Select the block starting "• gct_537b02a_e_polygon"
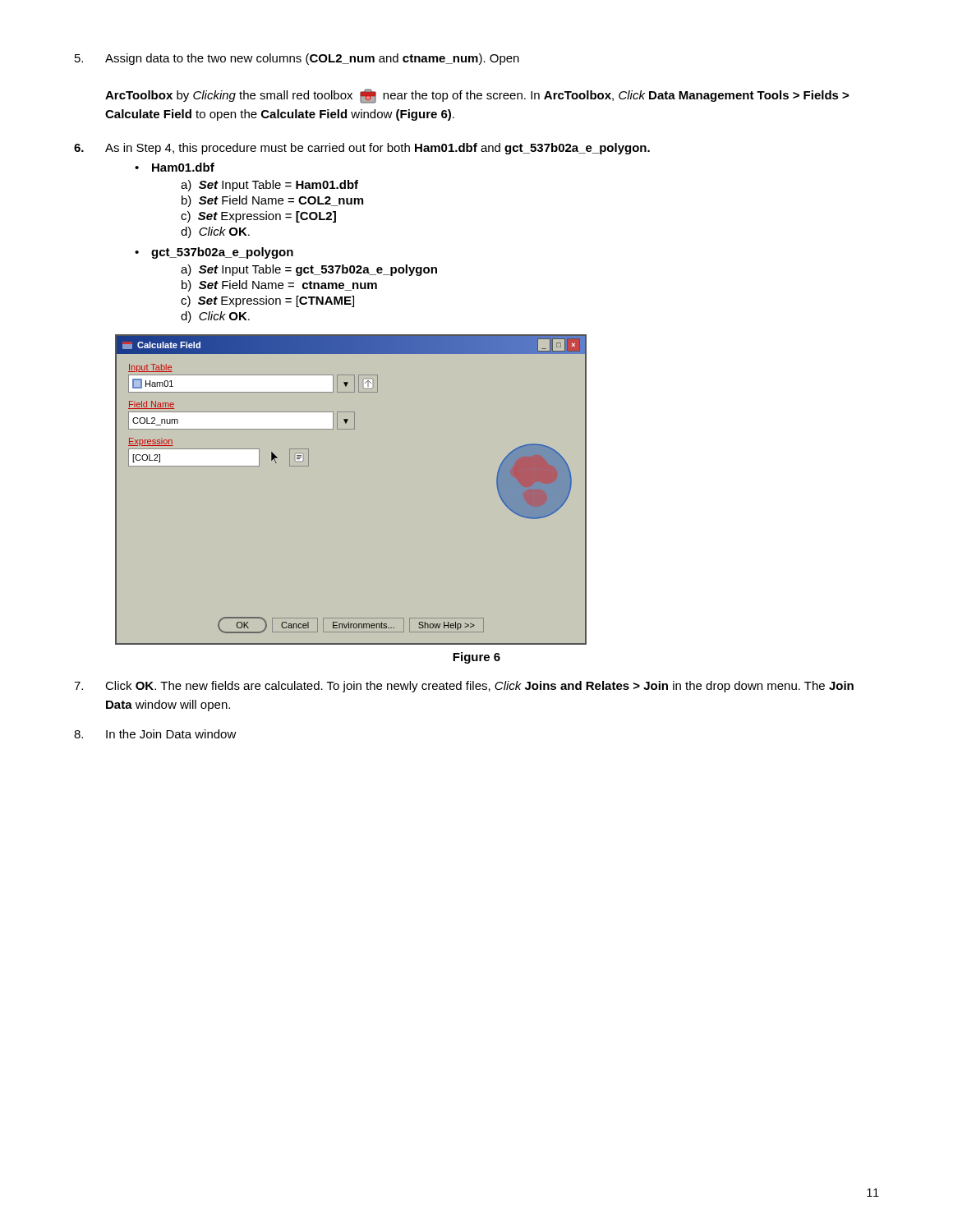 coord(214,252)
